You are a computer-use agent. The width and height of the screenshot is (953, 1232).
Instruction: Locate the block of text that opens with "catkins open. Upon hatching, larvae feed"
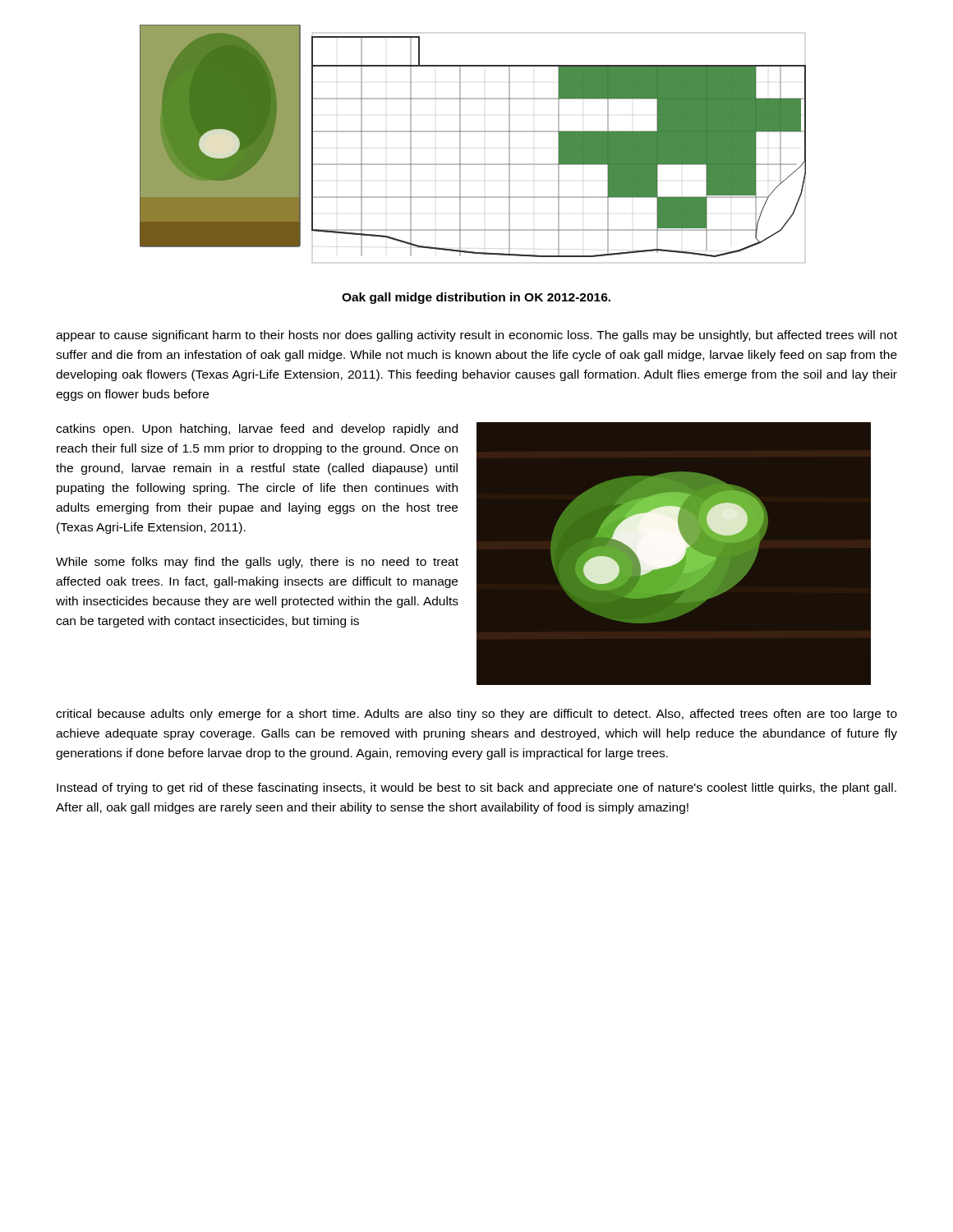[x=257, y=478]
